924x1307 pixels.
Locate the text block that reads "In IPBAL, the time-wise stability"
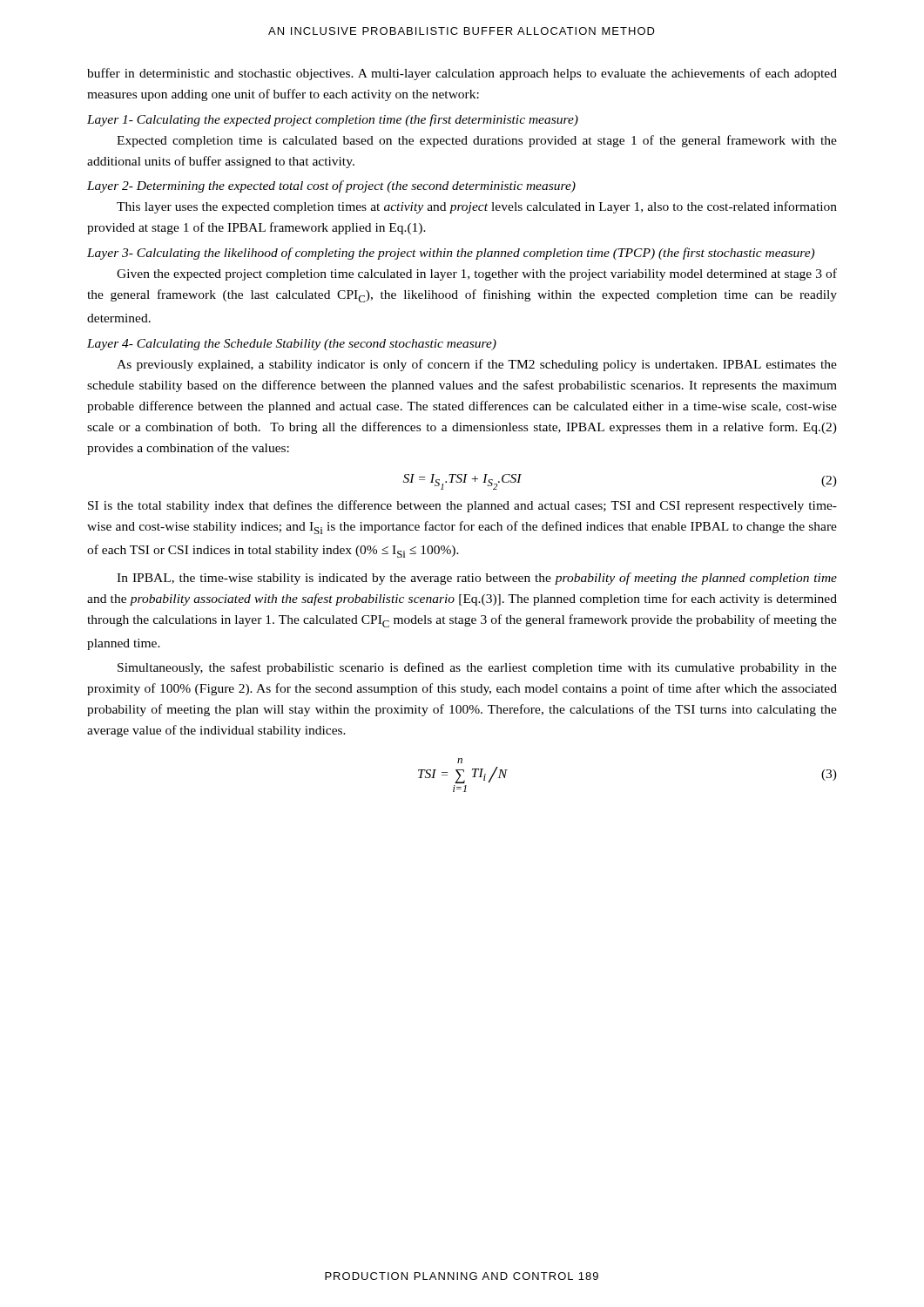[x=462, y=610]
